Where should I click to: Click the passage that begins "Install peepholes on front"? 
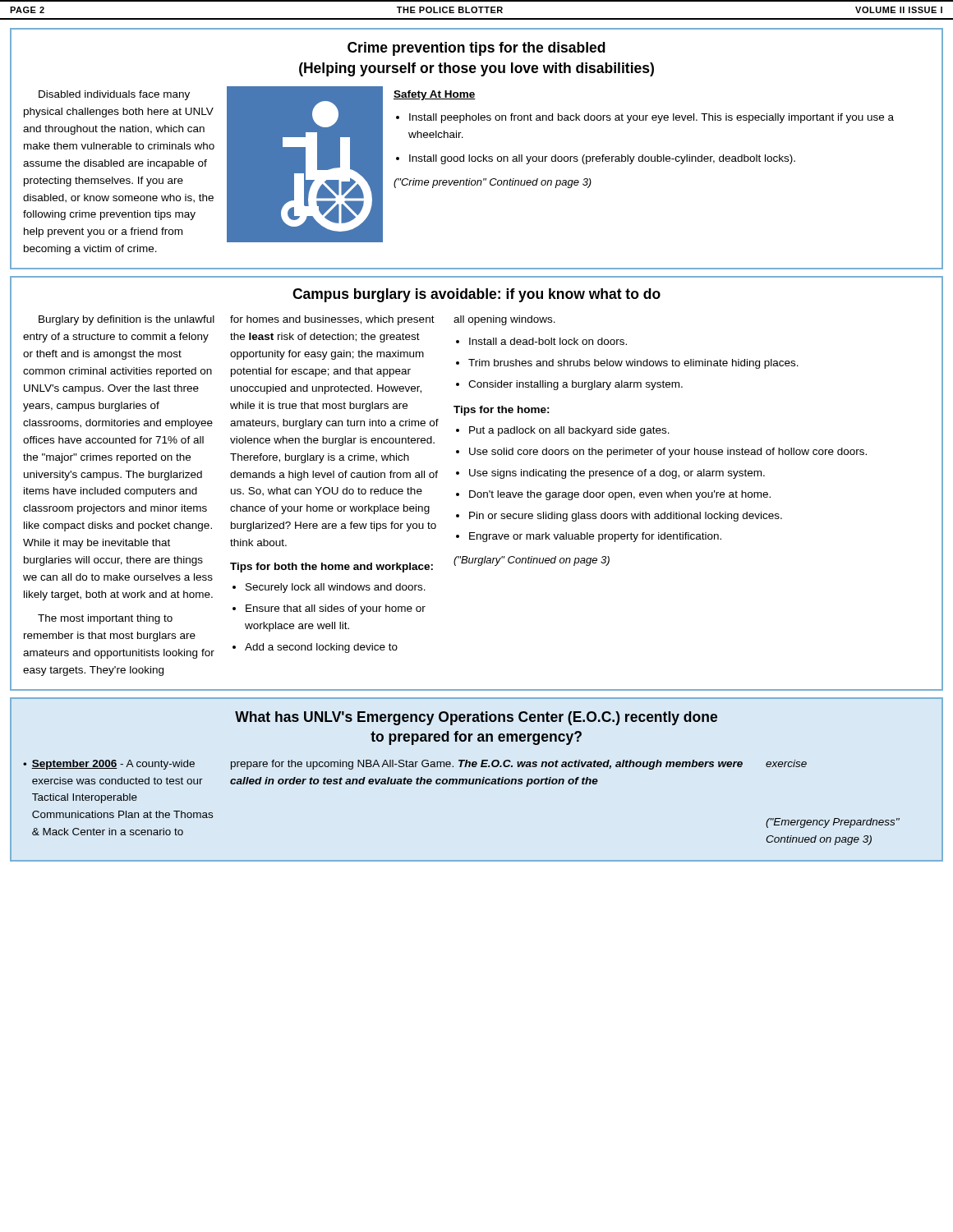(651, 126)
